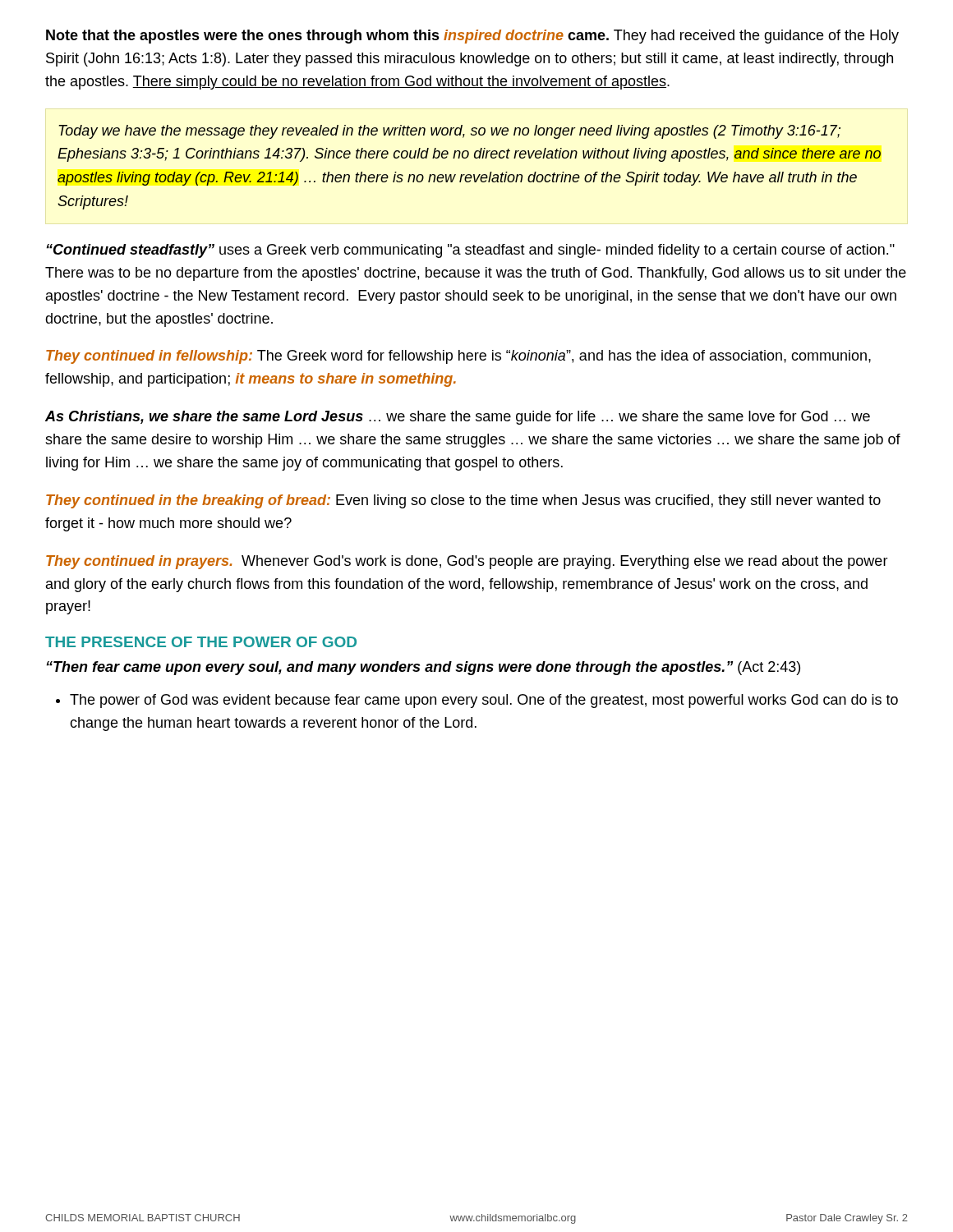The image size is (953, 1232).
Task: Select the block starting "Note that the apostles were"
Action: tap(472, 58)
